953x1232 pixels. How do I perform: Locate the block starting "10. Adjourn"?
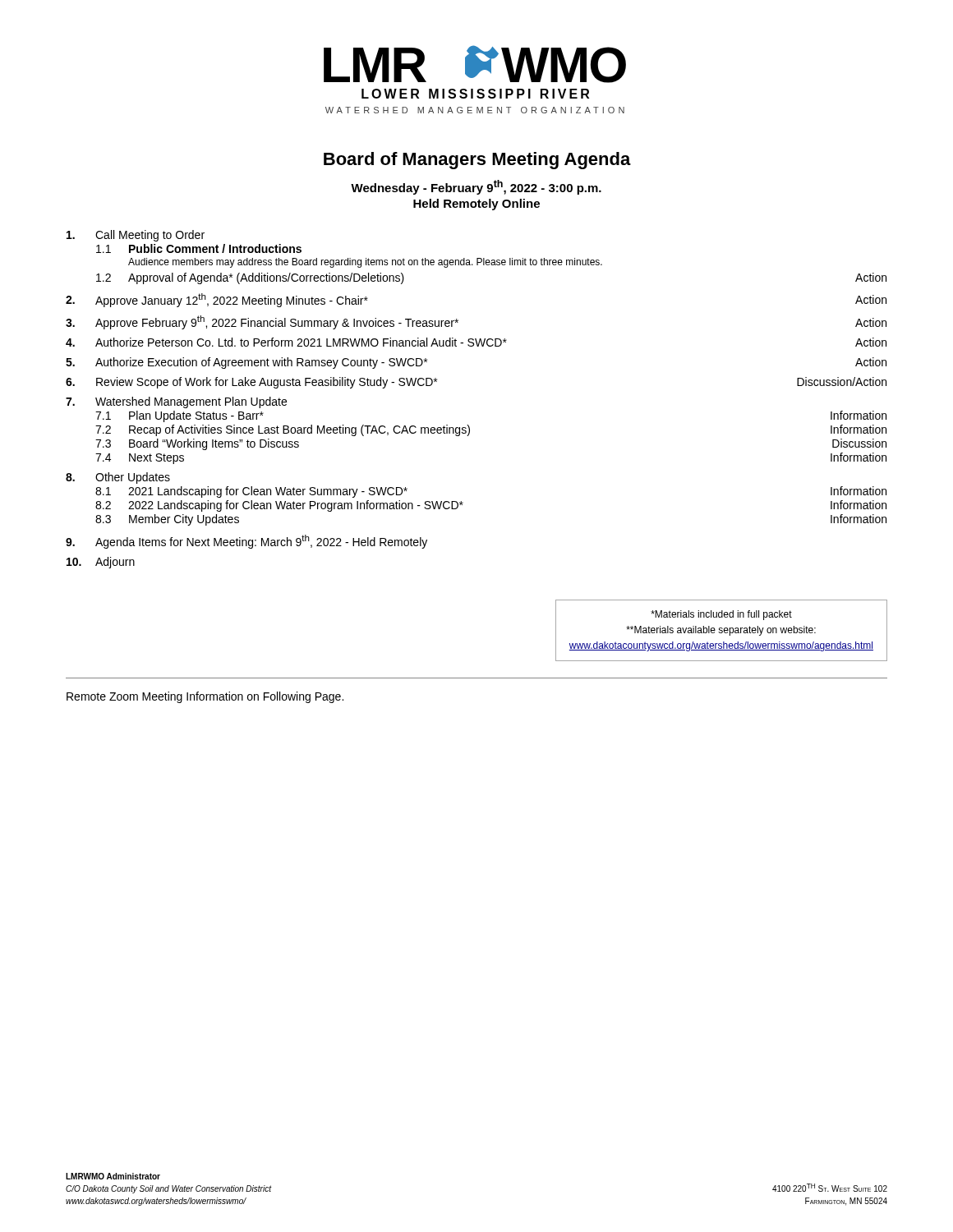tap(101, 563)
